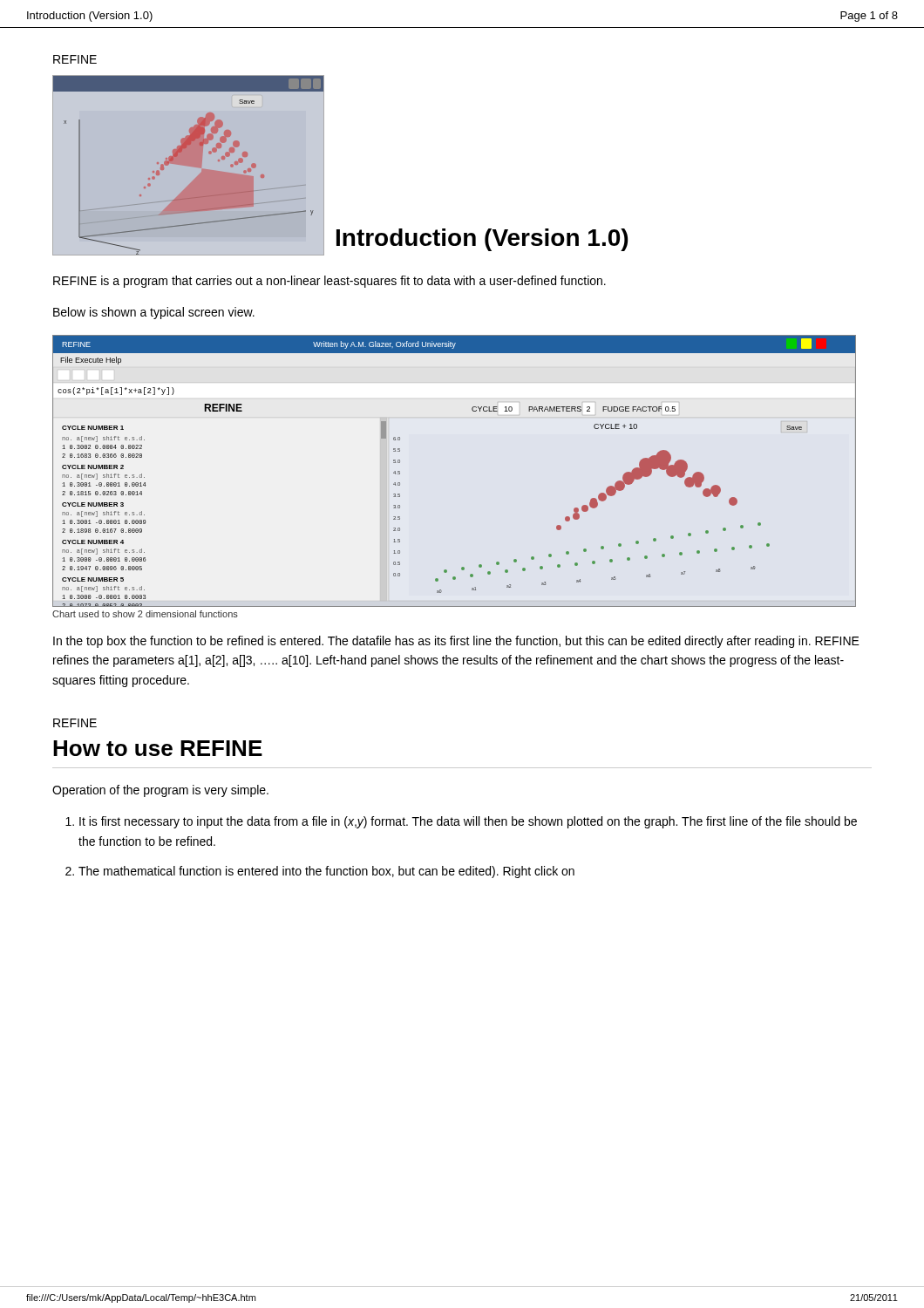Locate a section header

[x=157, y=748]
